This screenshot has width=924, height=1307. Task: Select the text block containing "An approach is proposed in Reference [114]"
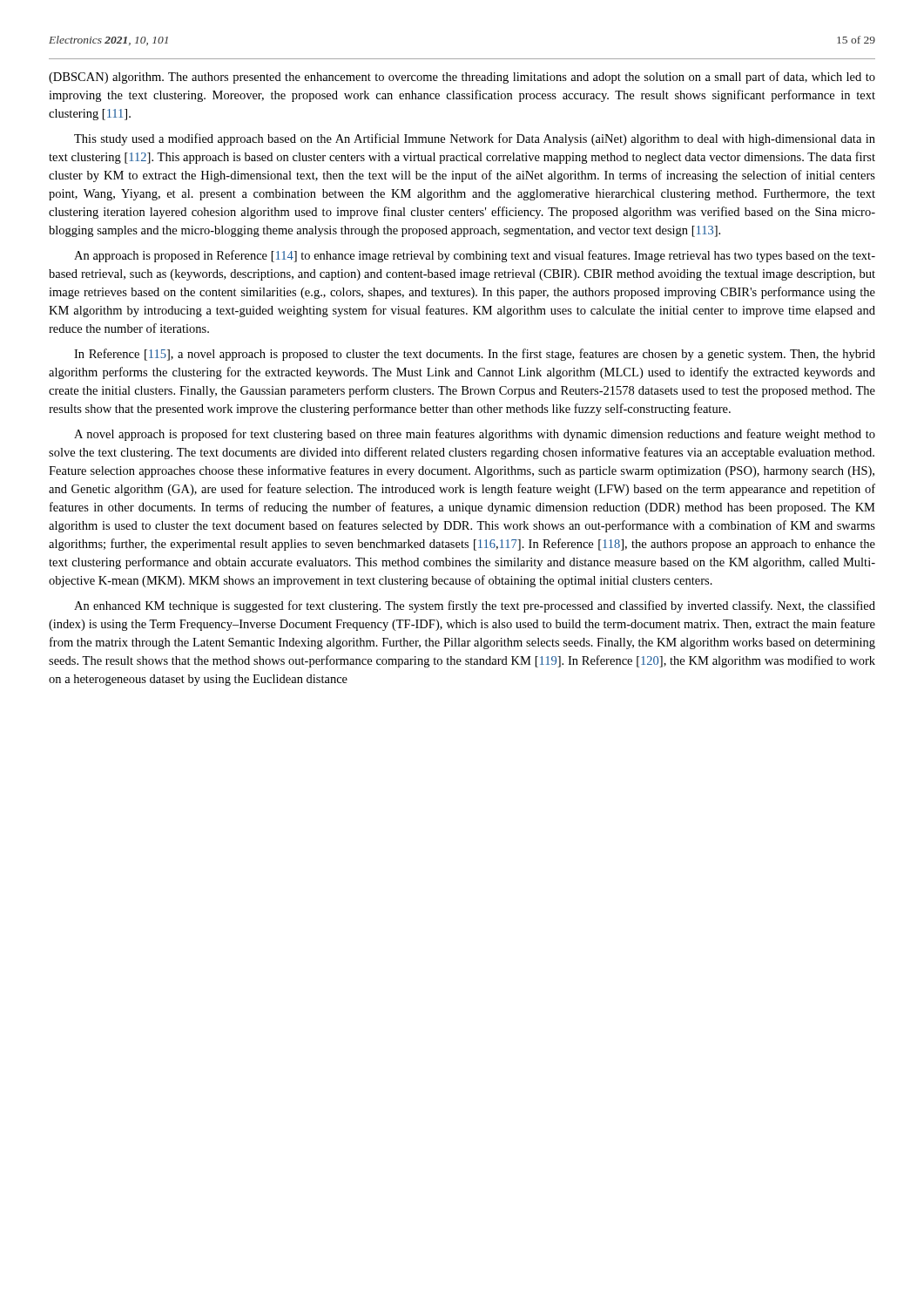[x=462, y=292]
